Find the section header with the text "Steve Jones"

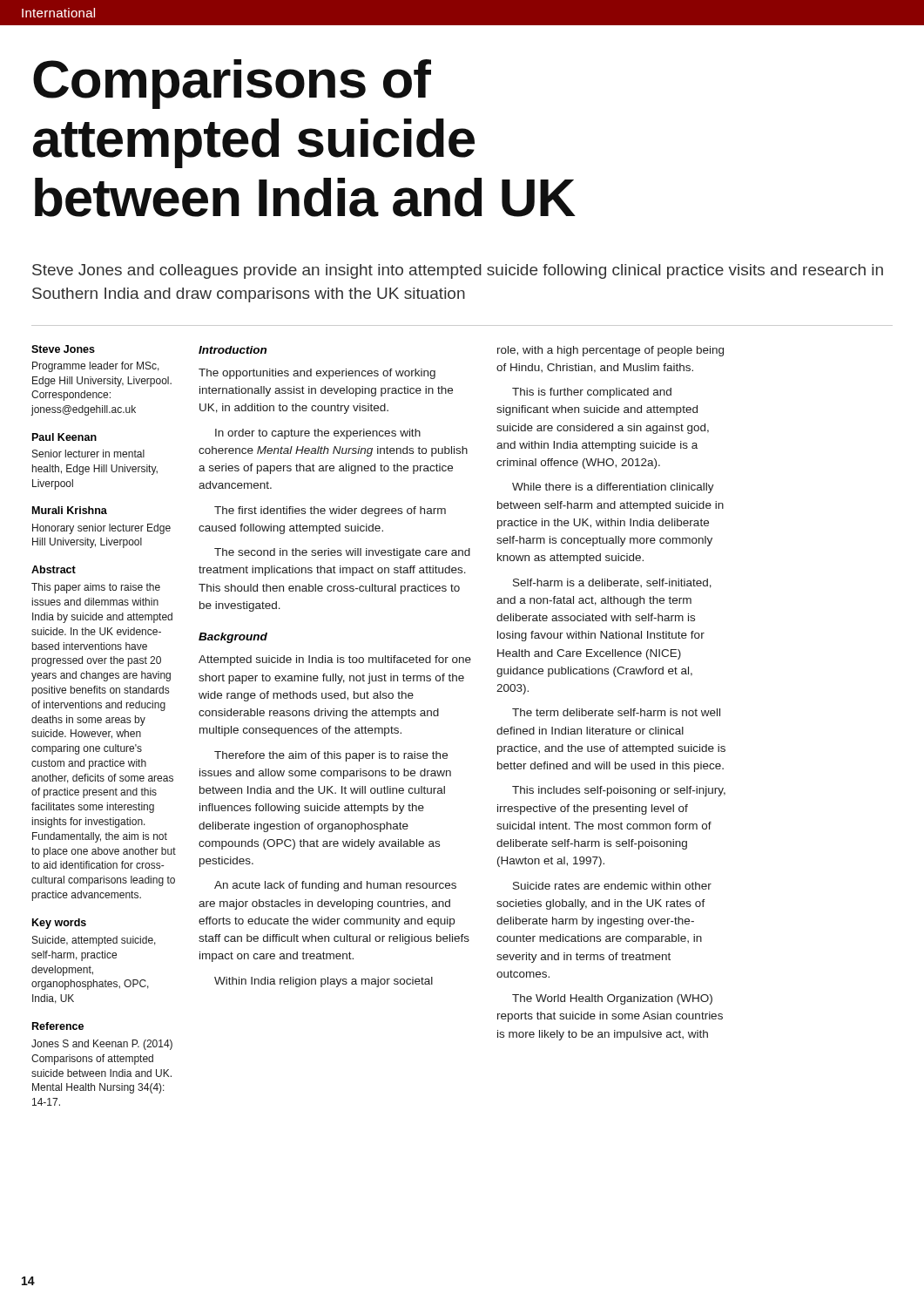[63, 349]
